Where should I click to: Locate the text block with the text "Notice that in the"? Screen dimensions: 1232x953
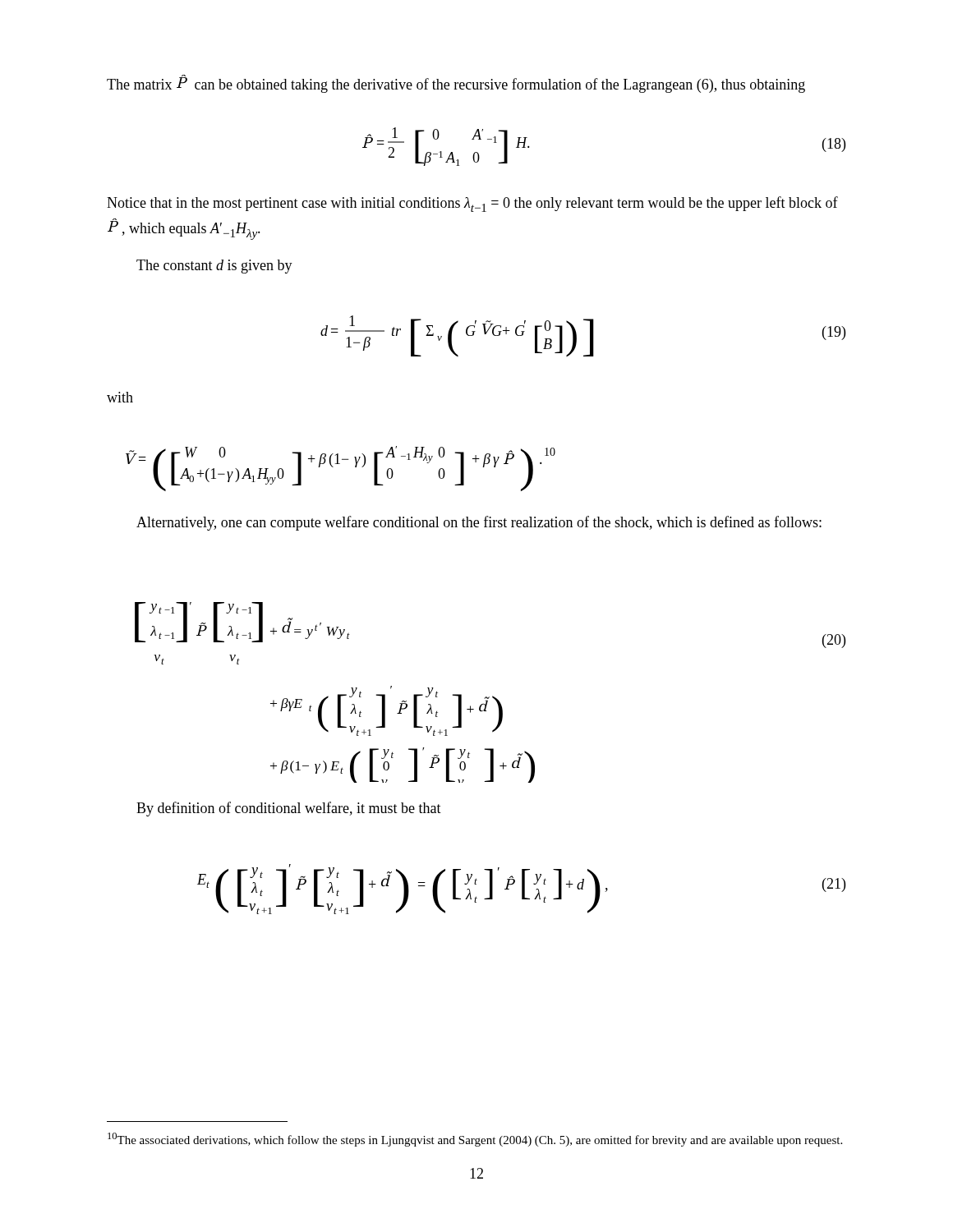(472, 217)
